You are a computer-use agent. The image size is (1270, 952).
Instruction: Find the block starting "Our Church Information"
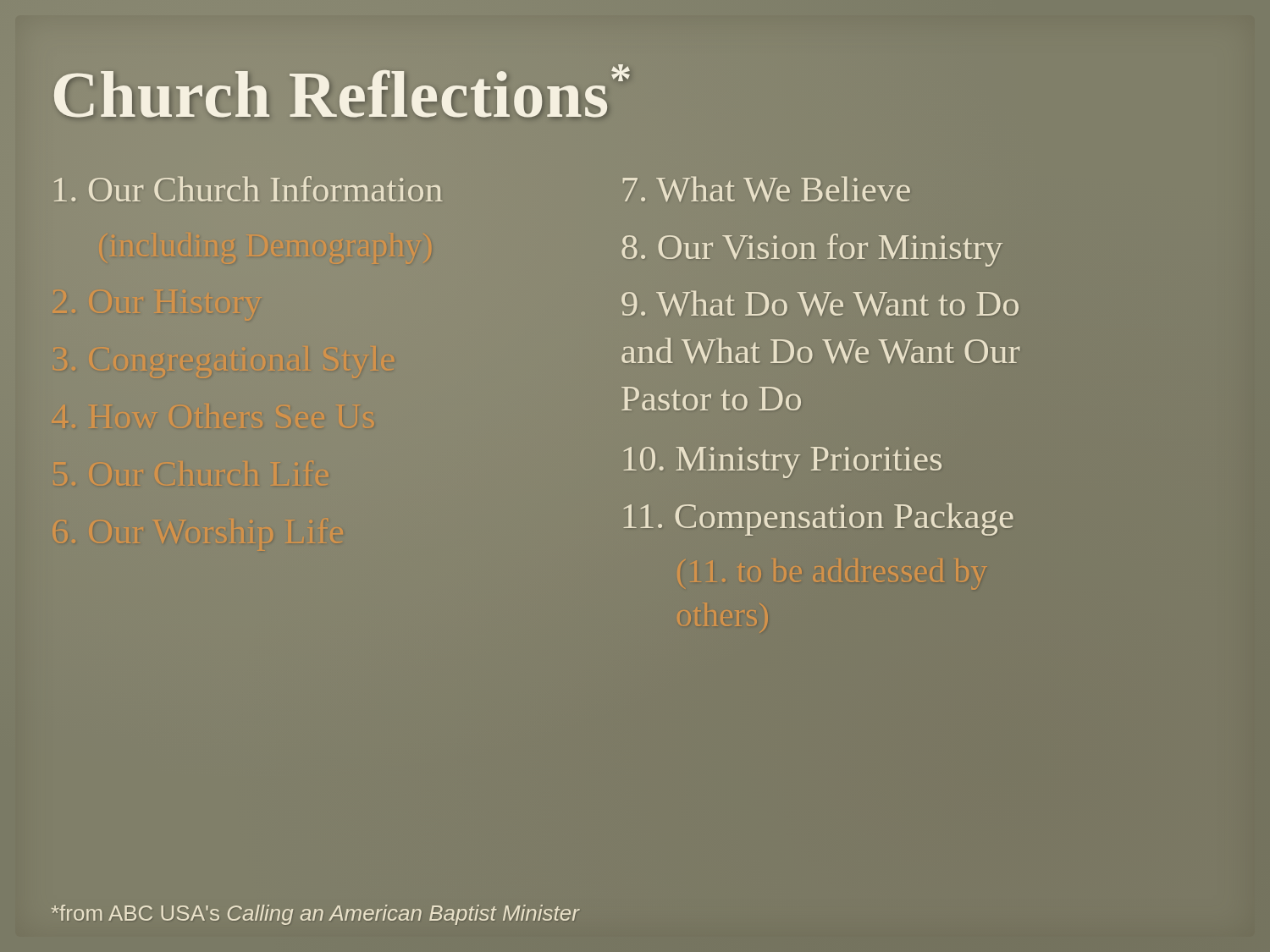pos(327,189)
